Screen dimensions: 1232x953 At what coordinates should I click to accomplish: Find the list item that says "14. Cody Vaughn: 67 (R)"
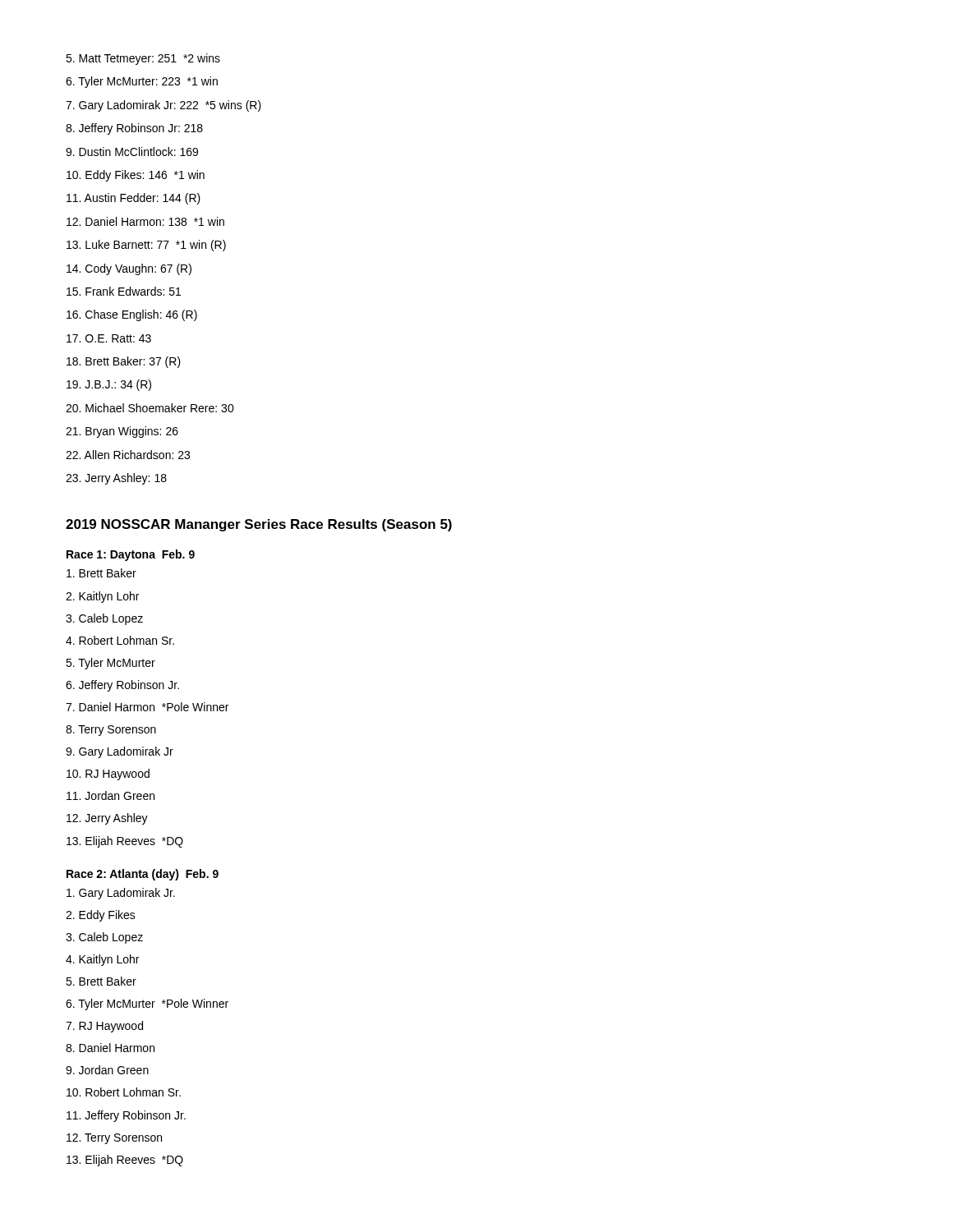tap(129, 268)
